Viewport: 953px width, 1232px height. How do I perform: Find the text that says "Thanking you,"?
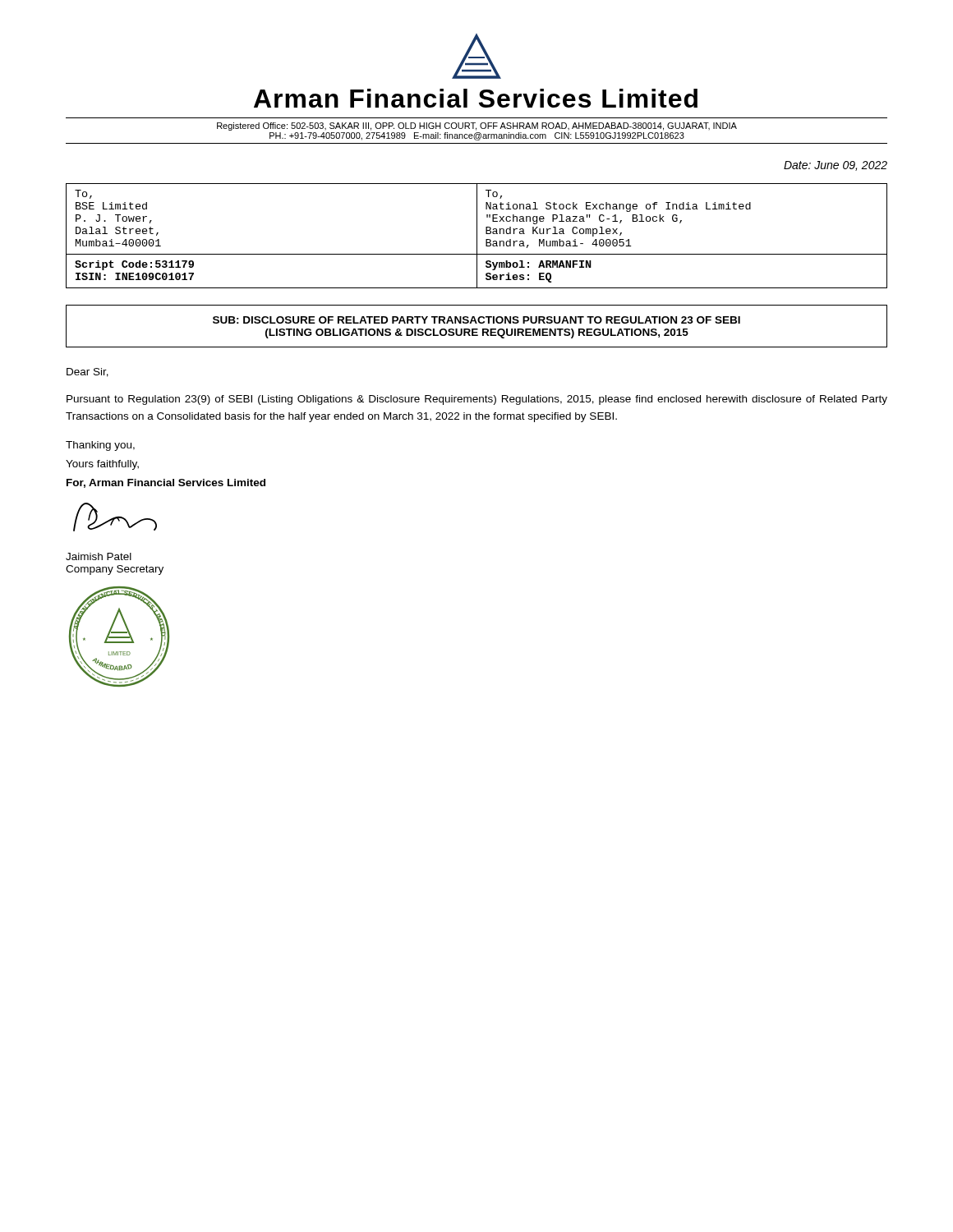tap(101, 445)
